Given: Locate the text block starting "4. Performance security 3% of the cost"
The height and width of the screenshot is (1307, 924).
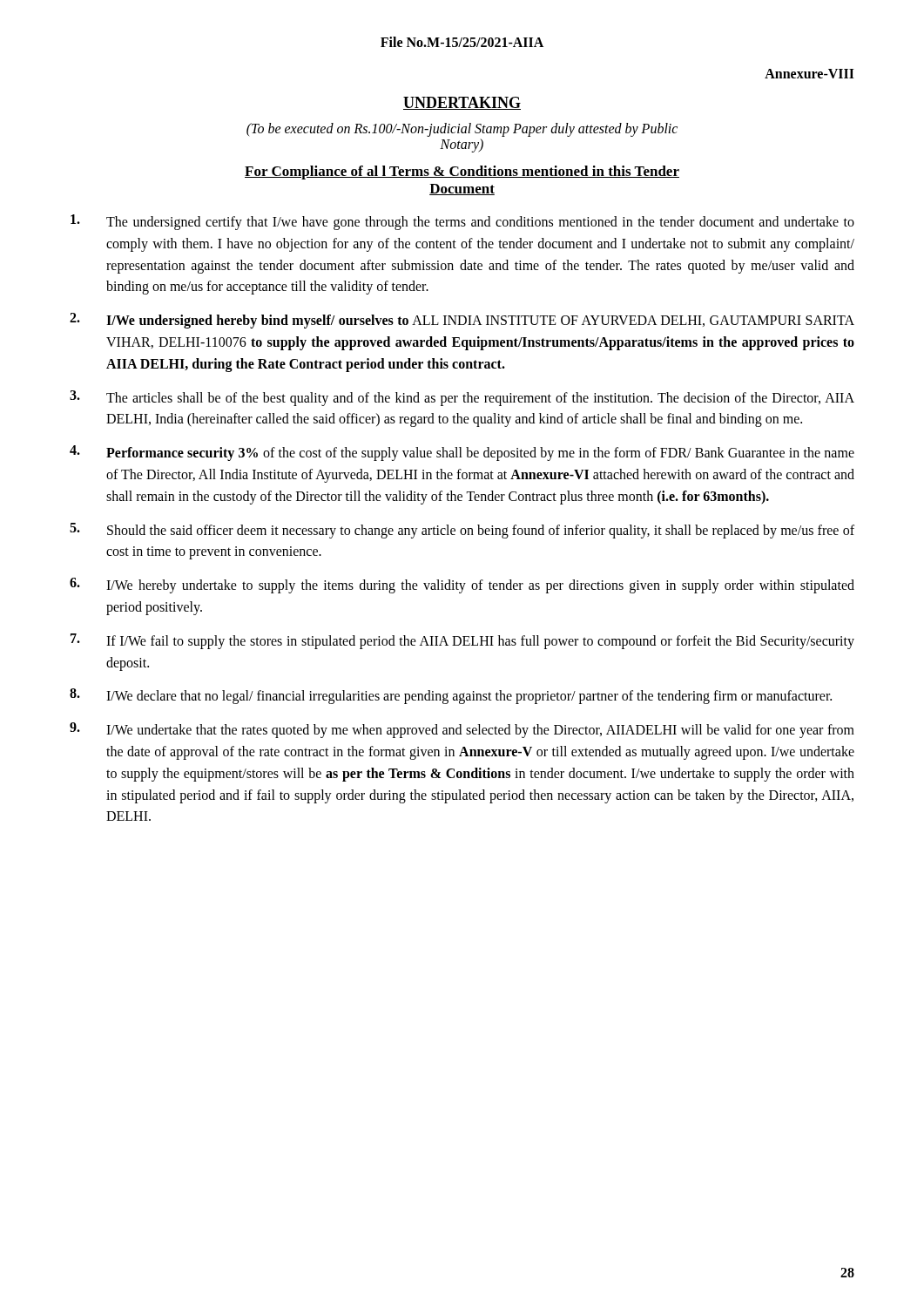Looking at the screenshot, I should coord(462,475).
